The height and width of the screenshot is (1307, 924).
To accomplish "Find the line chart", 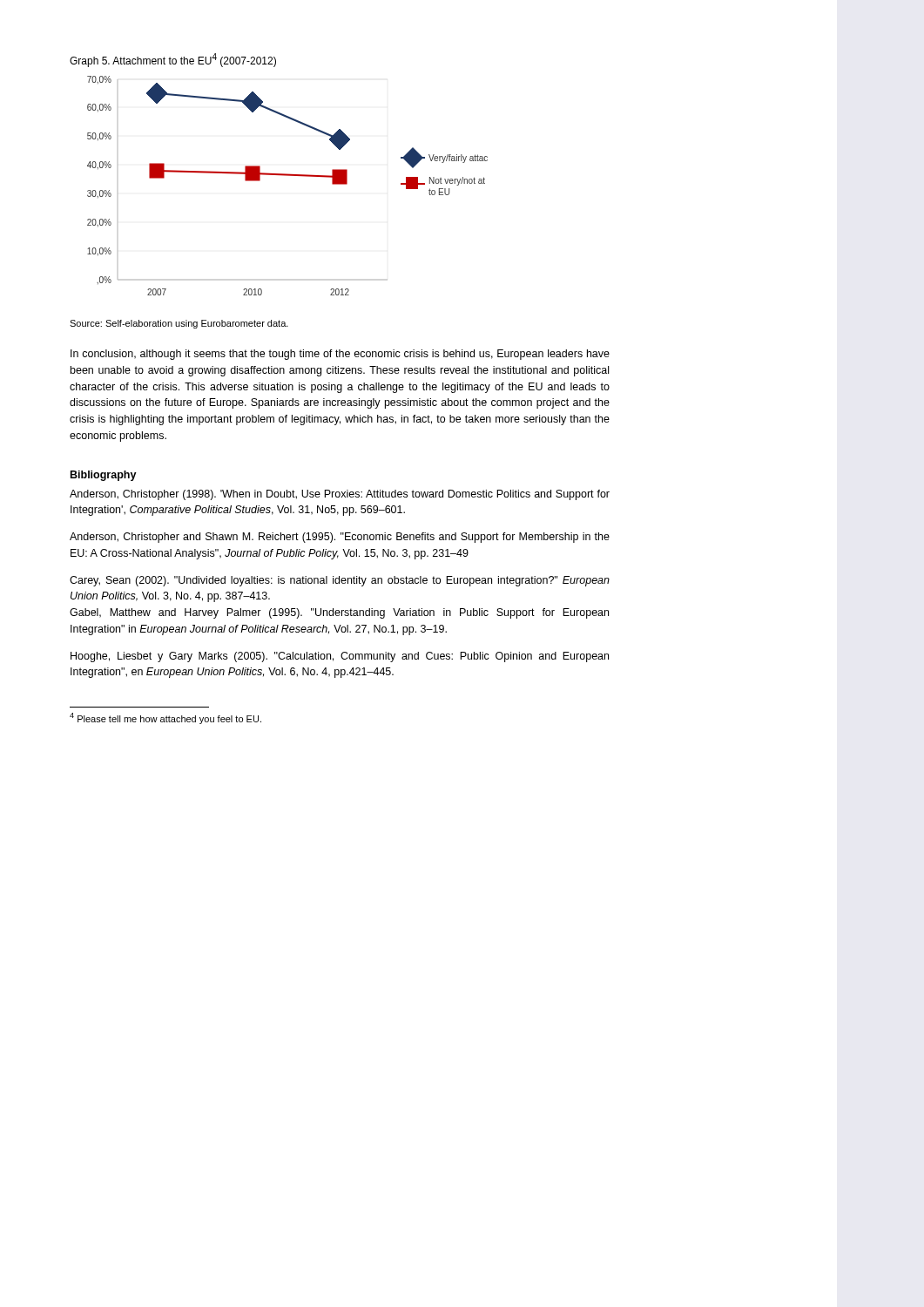I will coord(279,193).
